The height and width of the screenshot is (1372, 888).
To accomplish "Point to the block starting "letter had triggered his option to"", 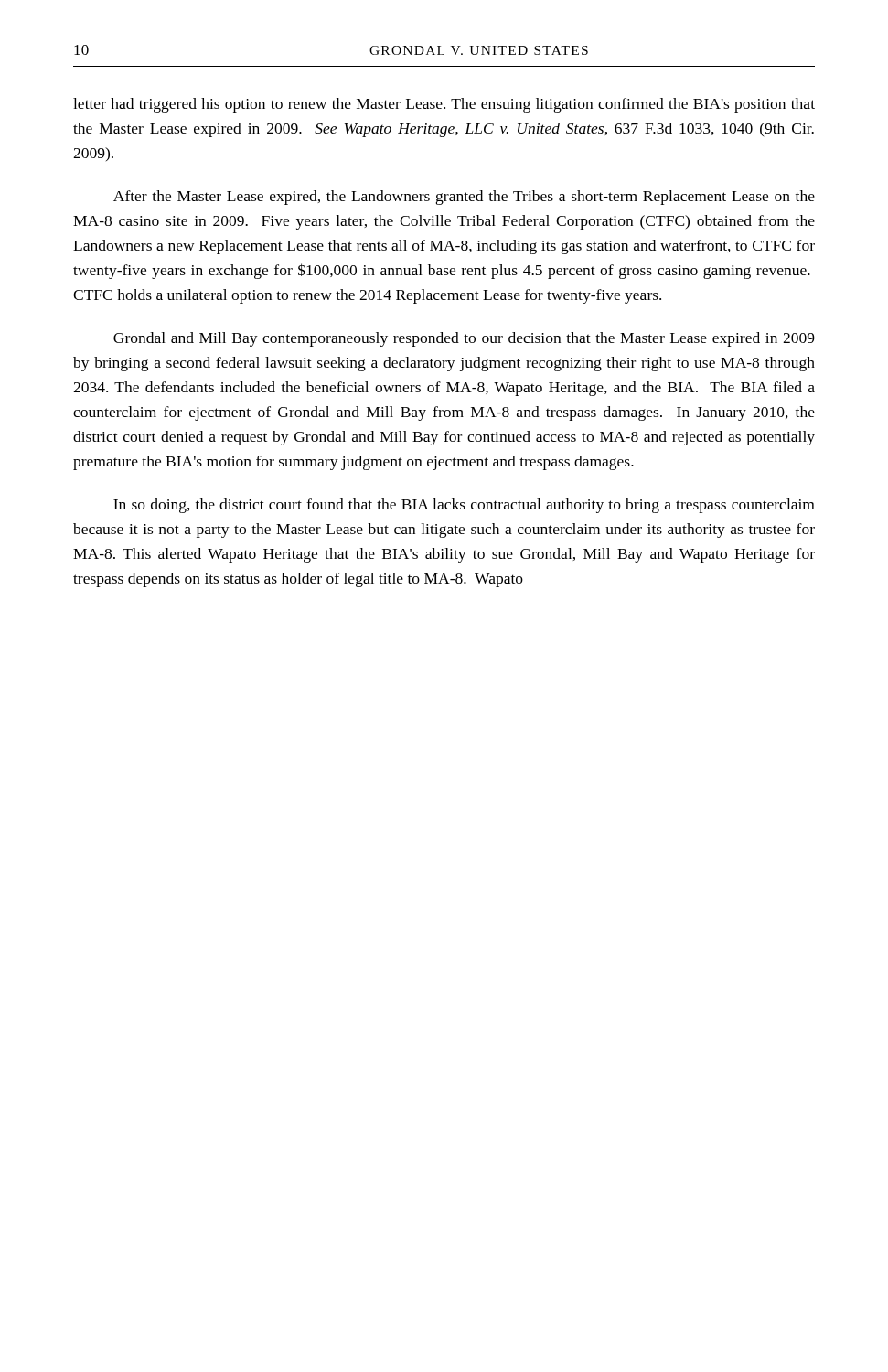I will [x=444, y=129].
